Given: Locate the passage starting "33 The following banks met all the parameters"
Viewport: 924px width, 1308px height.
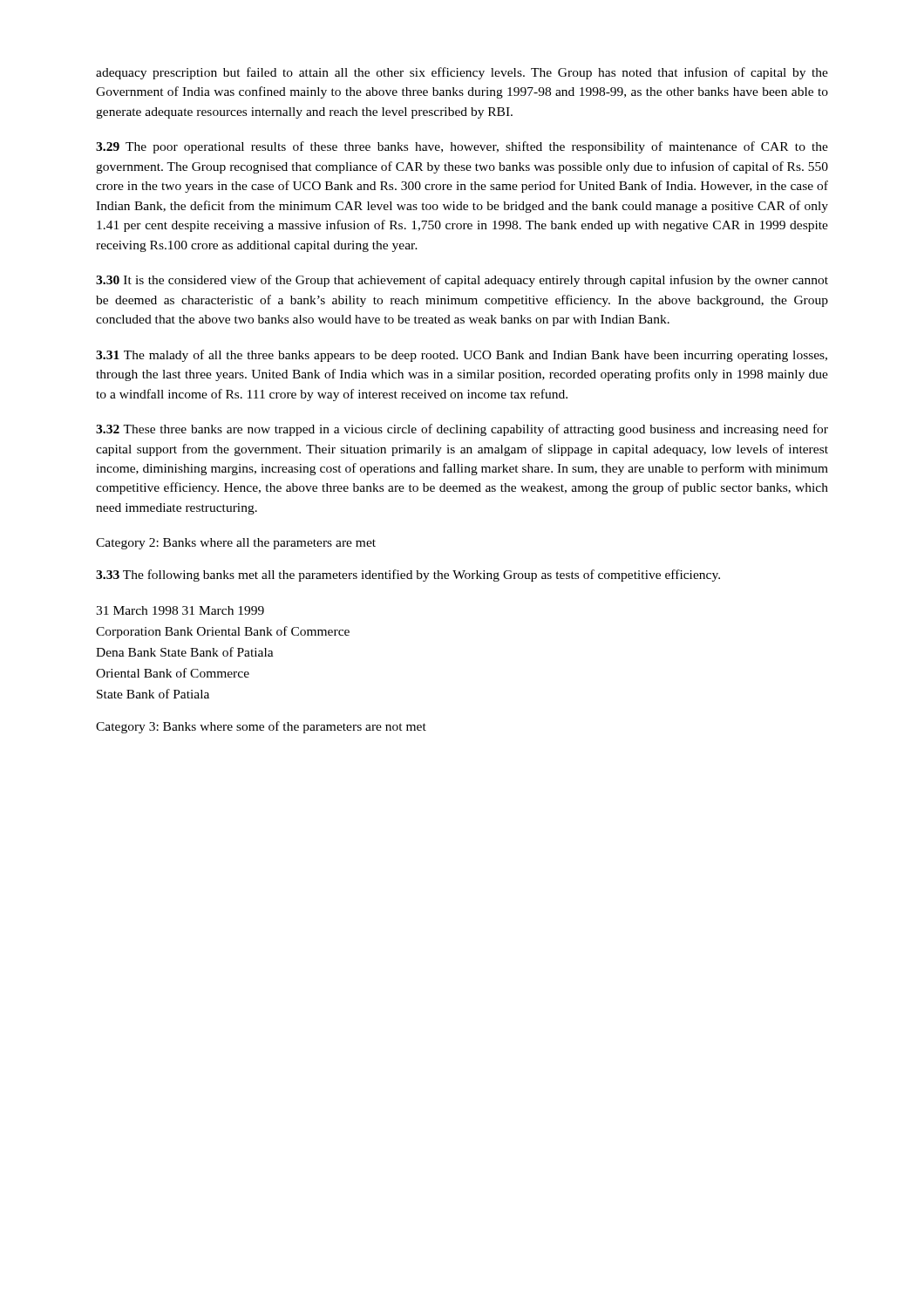Looking at the screenshot, I should (408, 574).
